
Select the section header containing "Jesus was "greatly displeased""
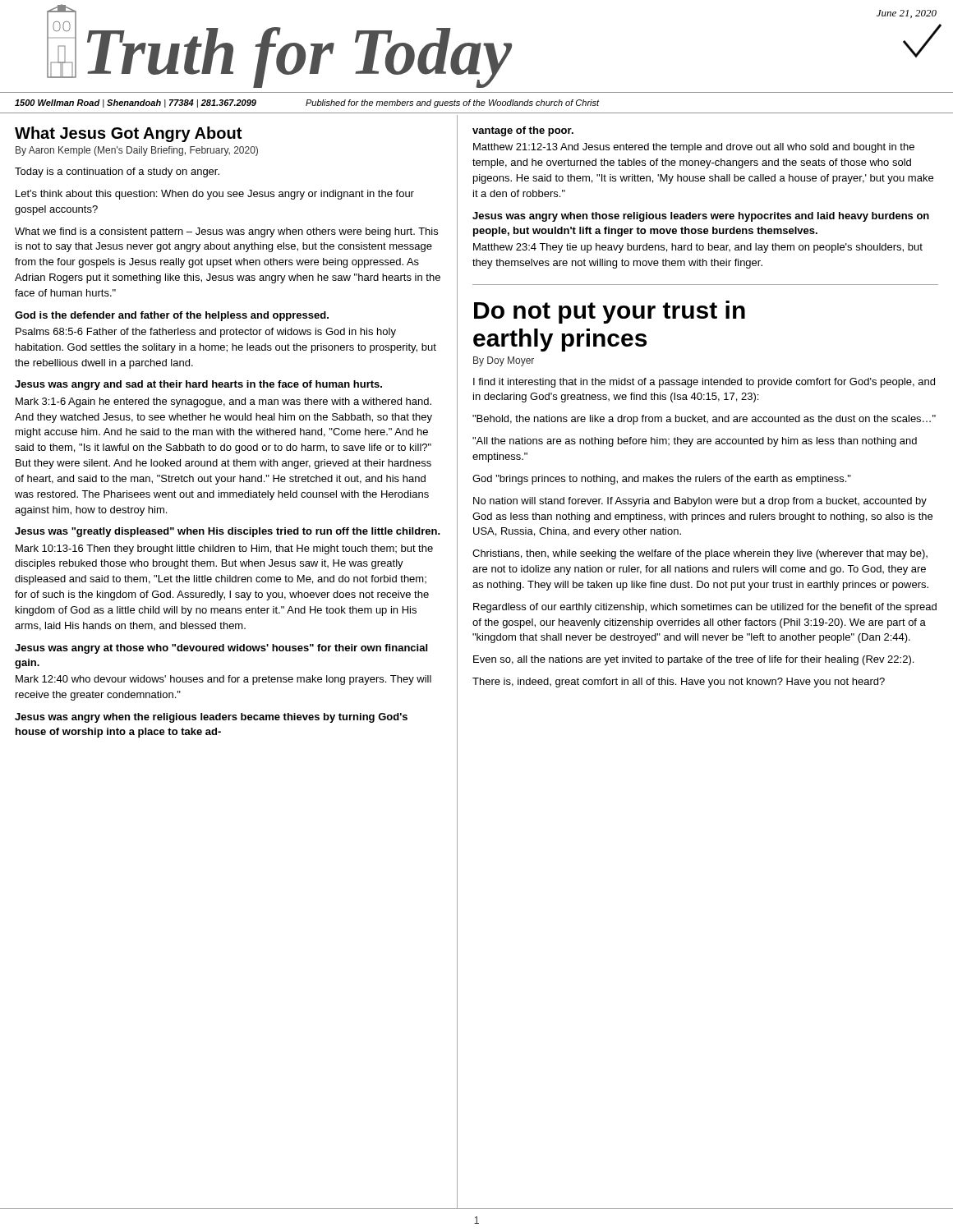228,532
